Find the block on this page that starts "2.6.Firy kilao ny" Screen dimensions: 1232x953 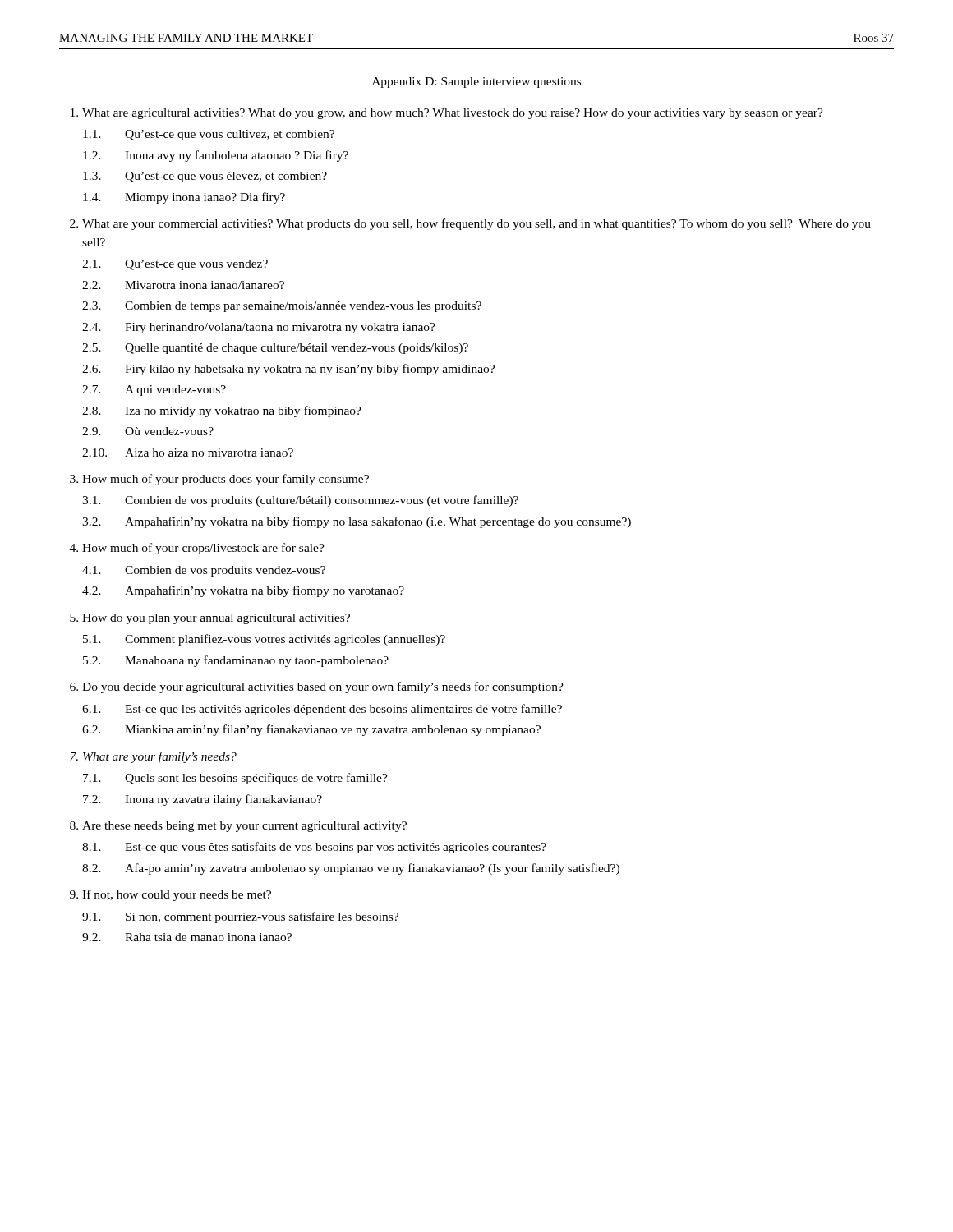[x=488, y=369]
